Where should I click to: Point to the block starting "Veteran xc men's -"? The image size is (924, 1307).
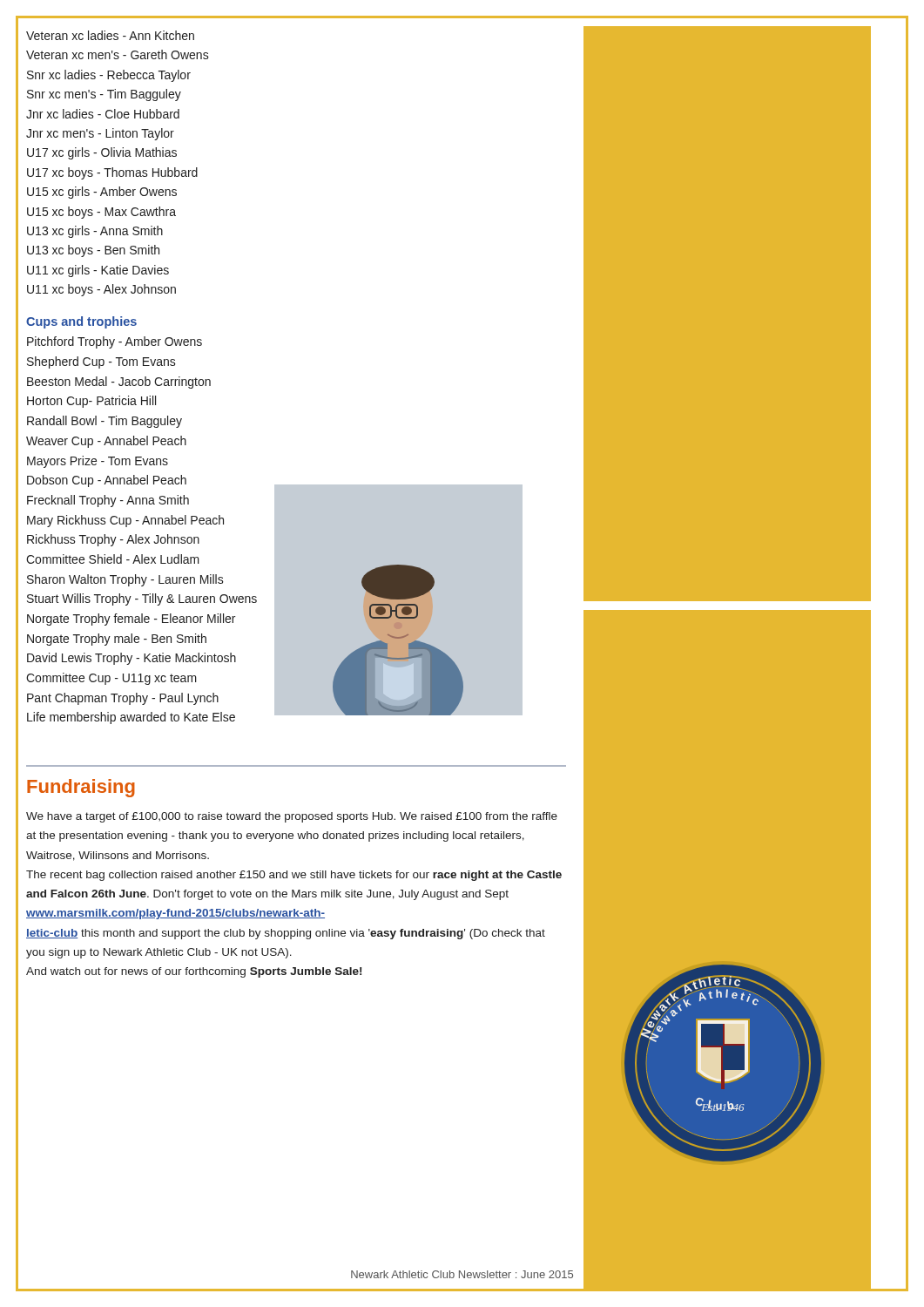117,55
